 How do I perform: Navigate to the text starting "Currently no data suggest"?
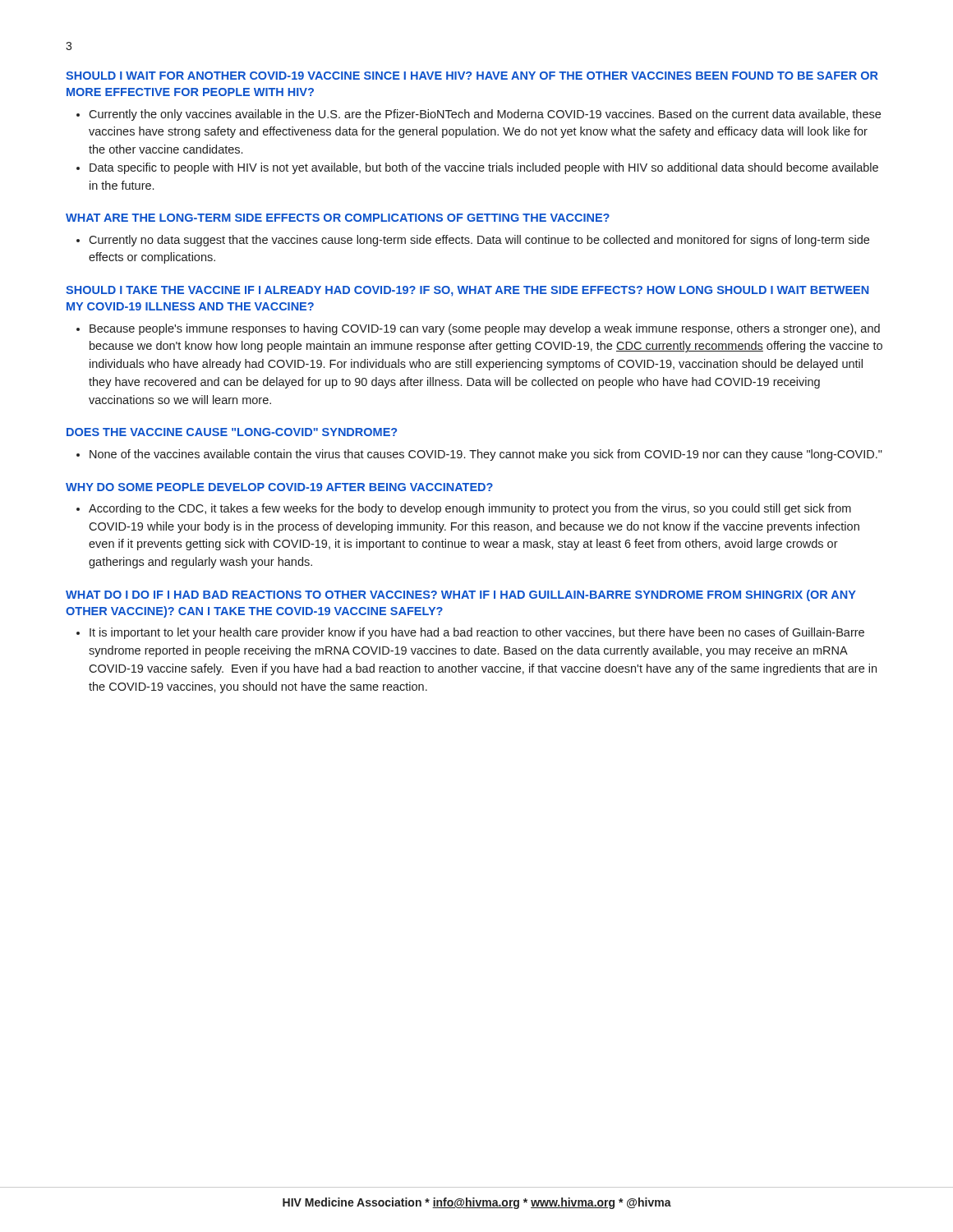pyautogui.click(x=479, y=248)
